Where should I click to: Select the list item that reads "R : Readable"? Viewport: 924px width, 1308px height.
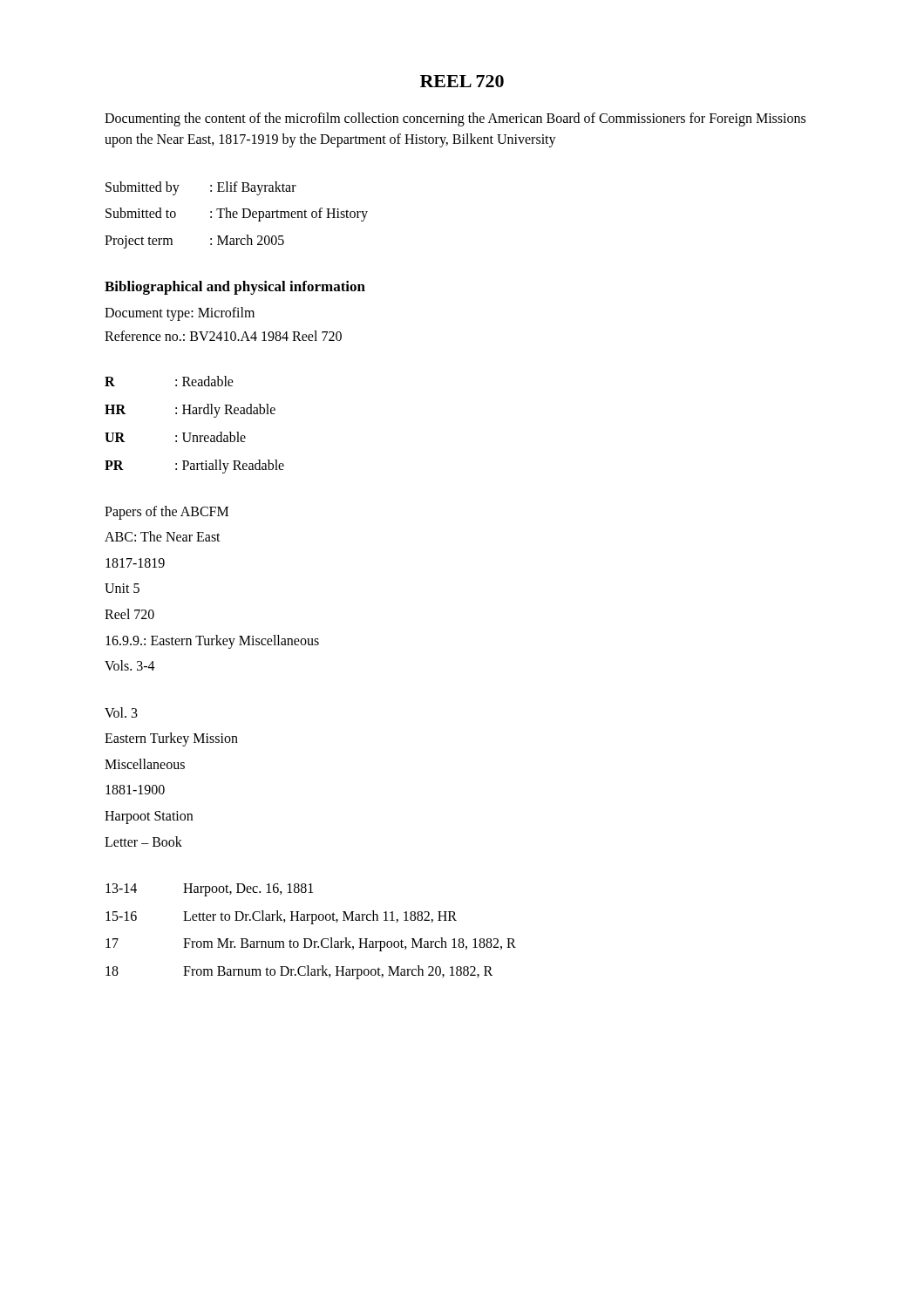coord(169,382)
